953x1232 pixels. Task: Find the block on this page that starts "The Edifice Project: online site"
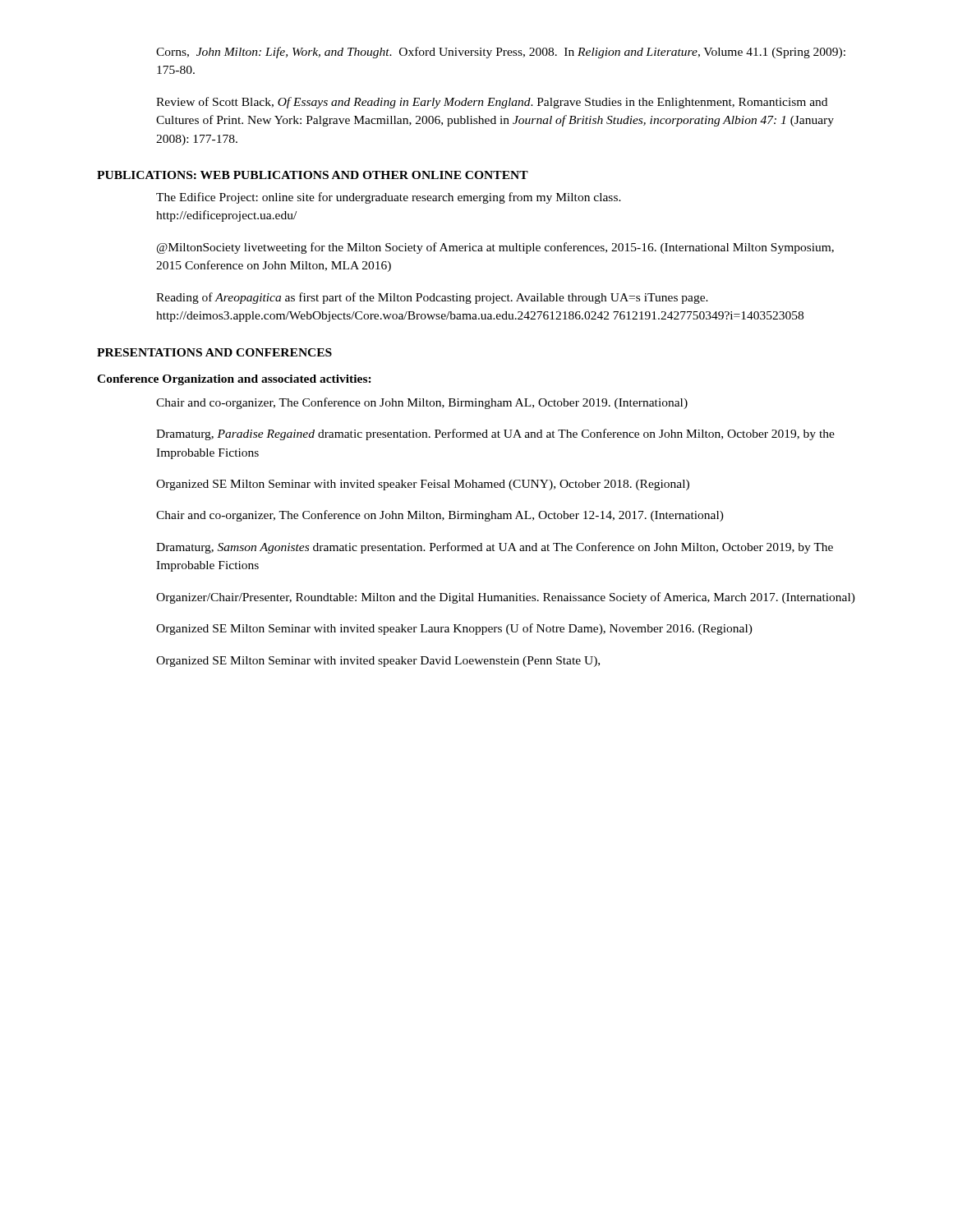[x=389, y=197]
